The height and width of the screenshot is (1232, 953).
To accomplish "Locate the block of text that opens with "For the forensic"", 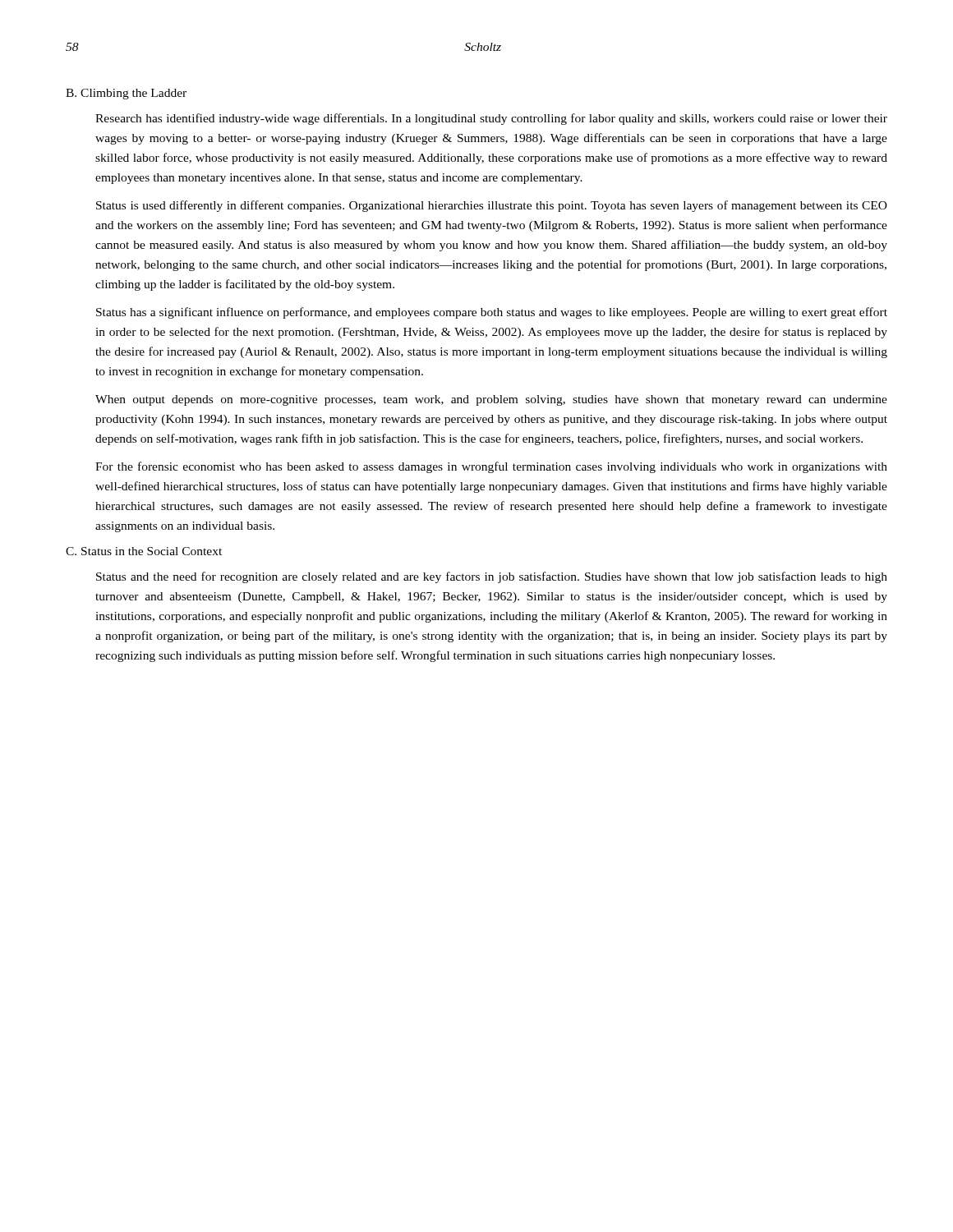I will [x=491, y=496].
